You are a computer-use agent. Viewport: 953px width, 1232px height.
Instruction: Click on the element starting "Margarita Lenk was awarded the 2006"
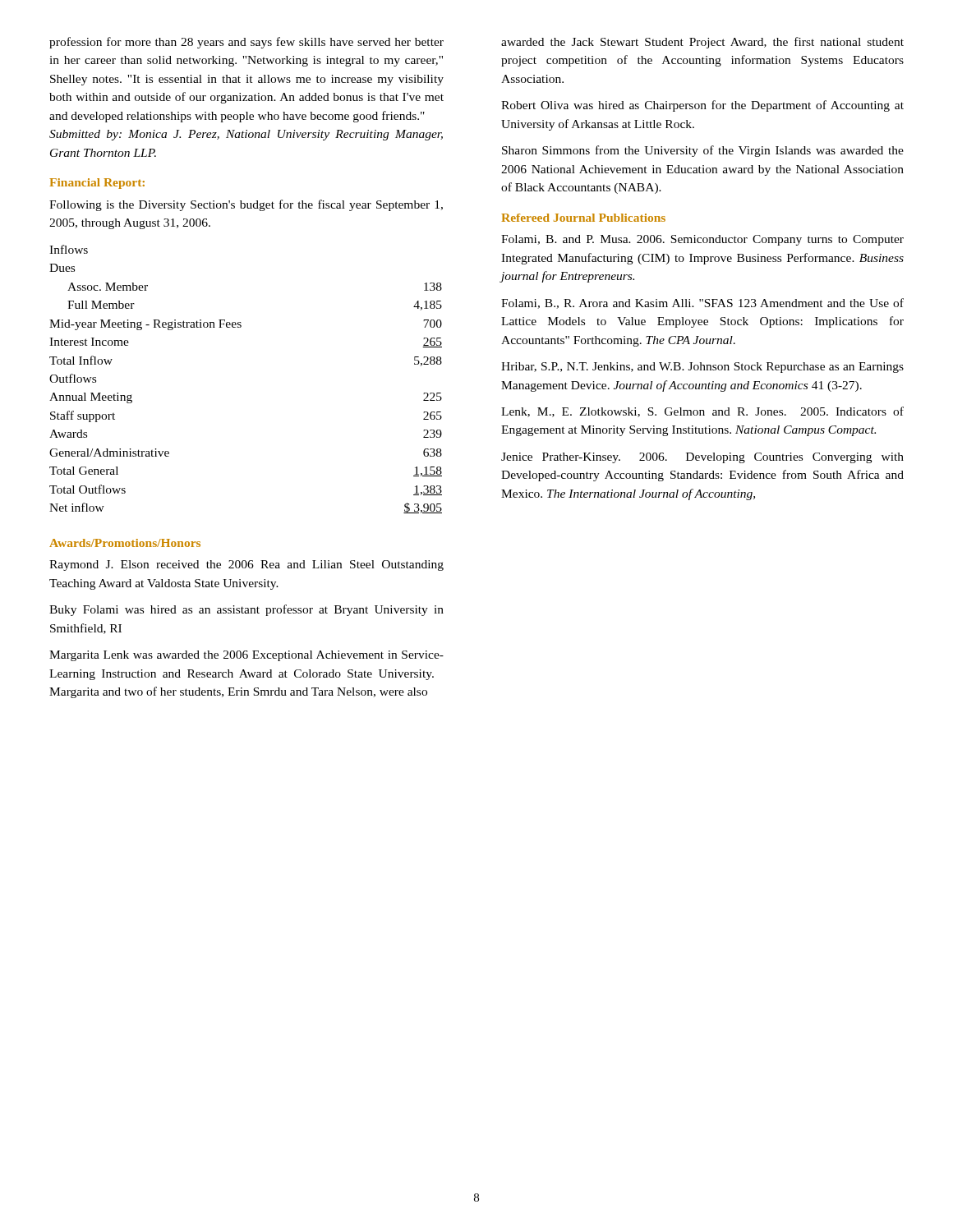[x=246, y=673]
